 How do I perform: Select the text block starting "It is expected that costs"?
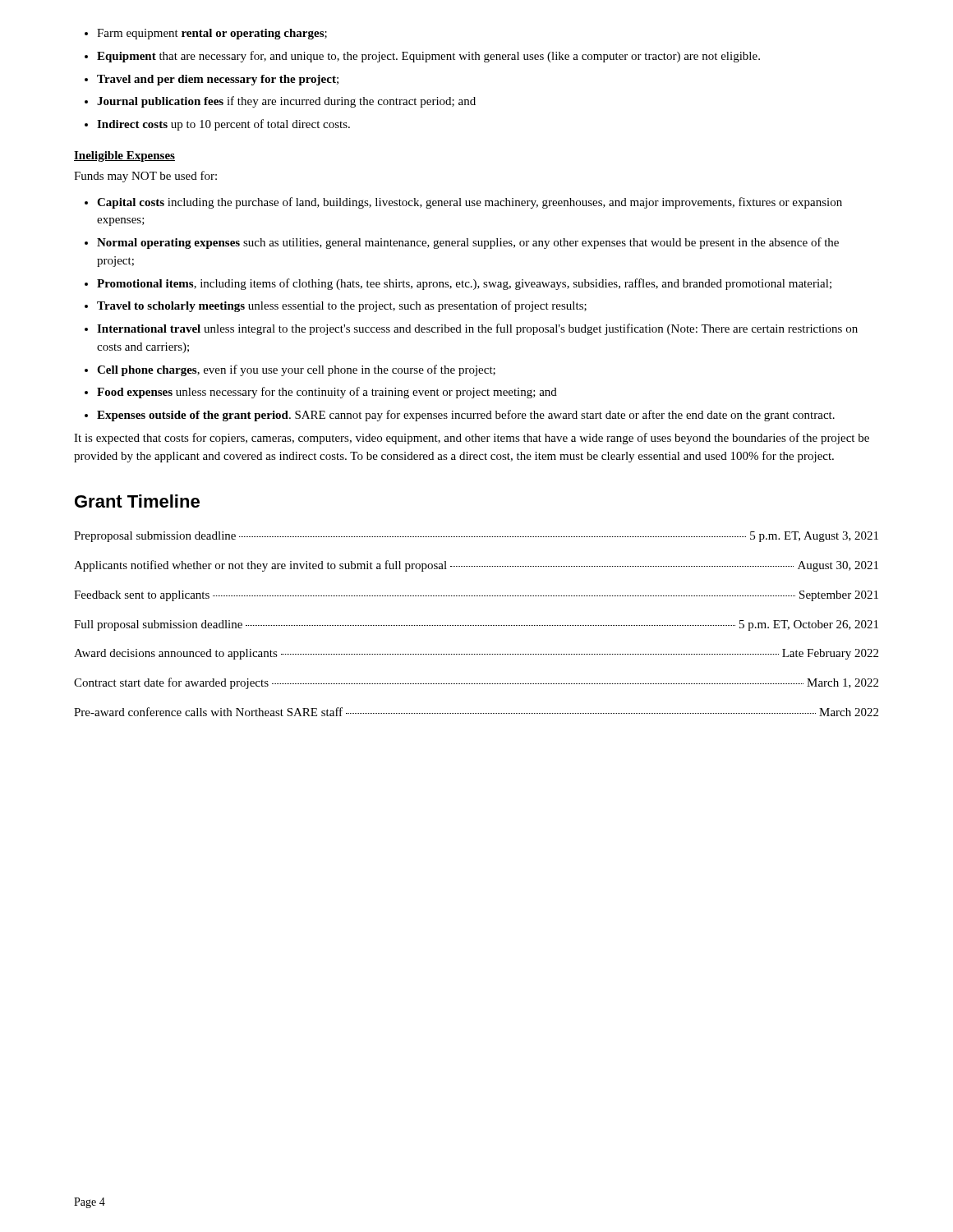click(x=472, y=446)
